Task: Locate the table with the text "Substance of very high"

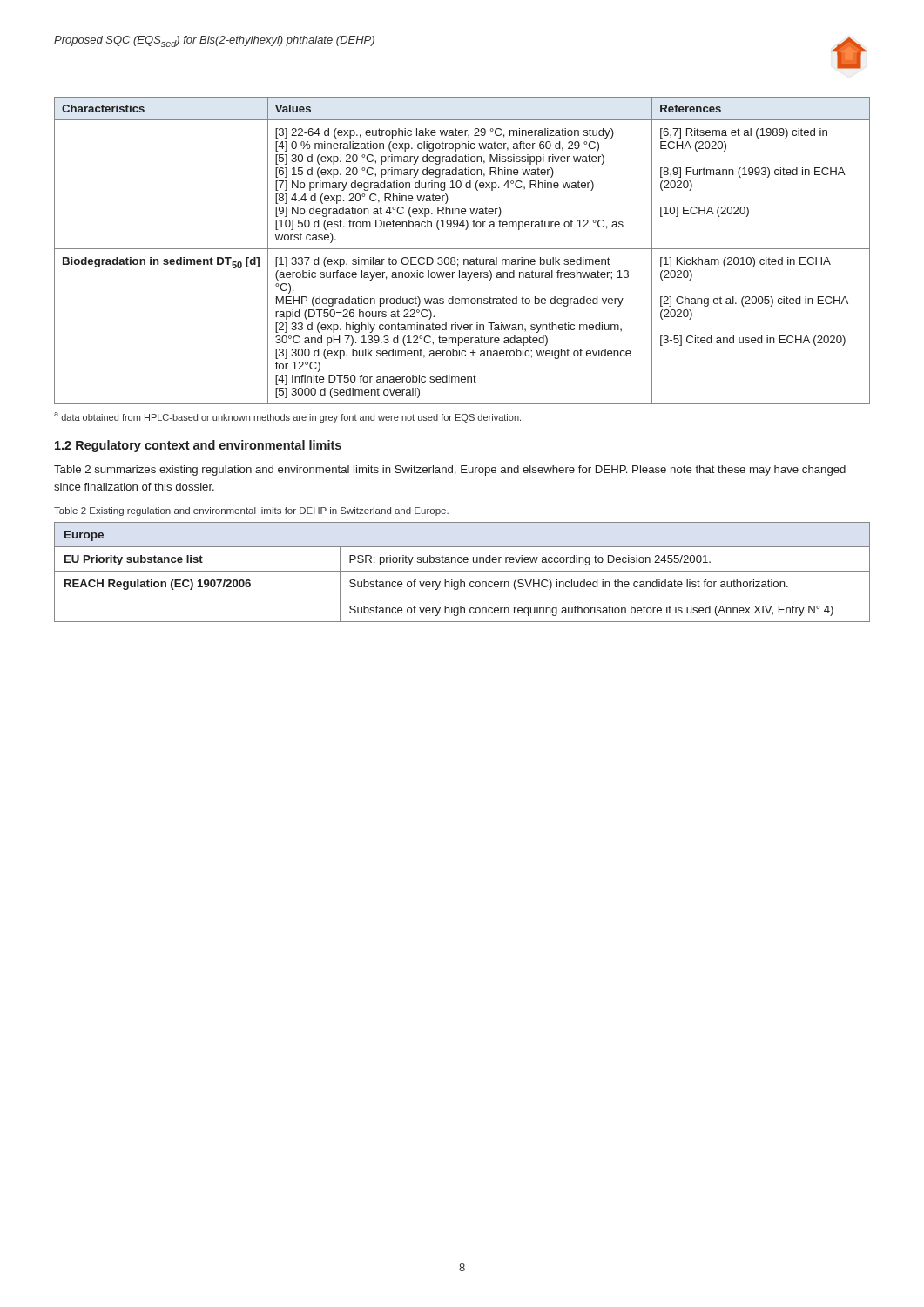Action: pos(462,572)
